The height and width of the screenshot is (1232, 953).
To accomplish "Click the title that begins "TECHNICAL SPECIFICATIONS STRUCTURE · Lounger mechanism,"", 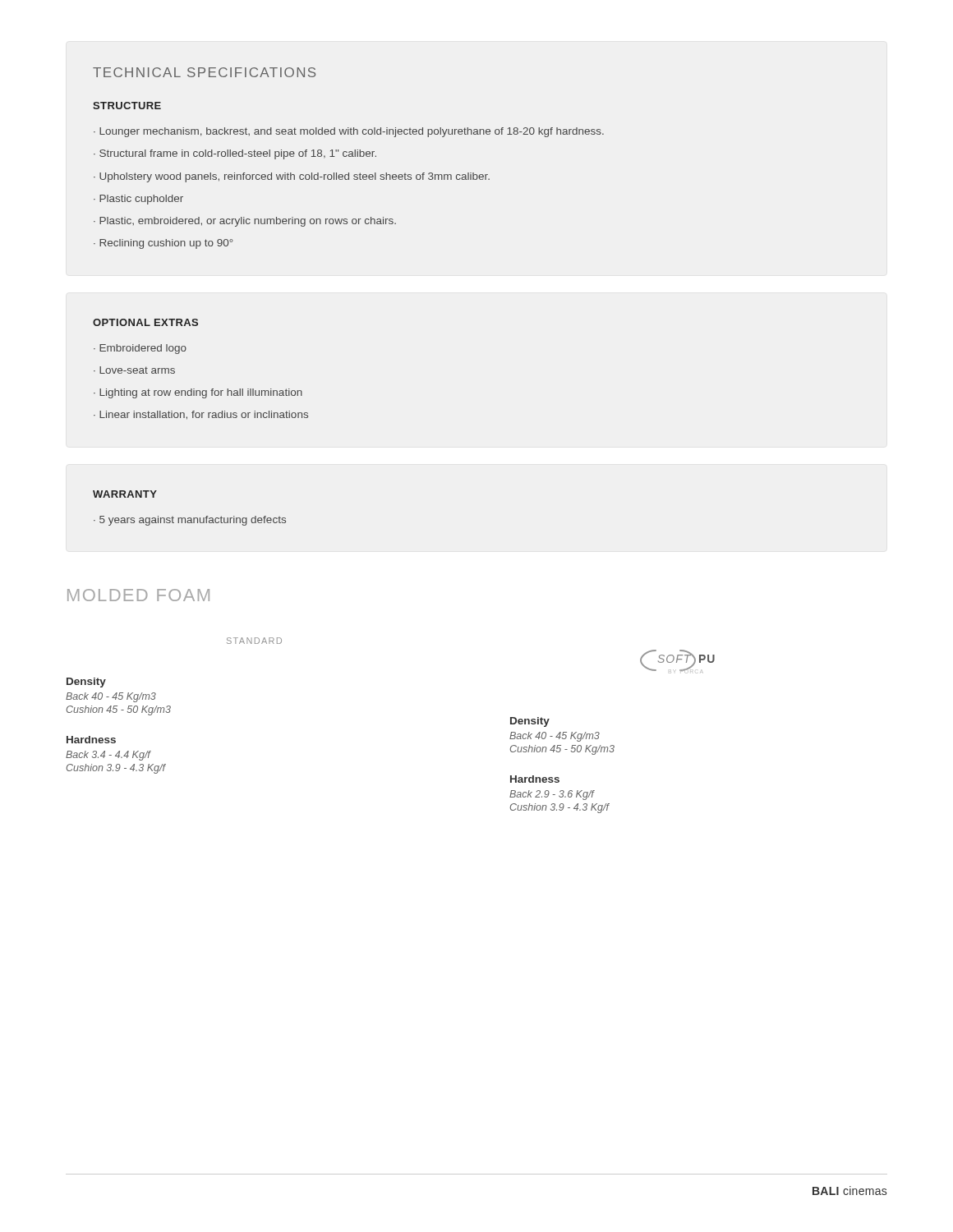I will tap(204, 72).
